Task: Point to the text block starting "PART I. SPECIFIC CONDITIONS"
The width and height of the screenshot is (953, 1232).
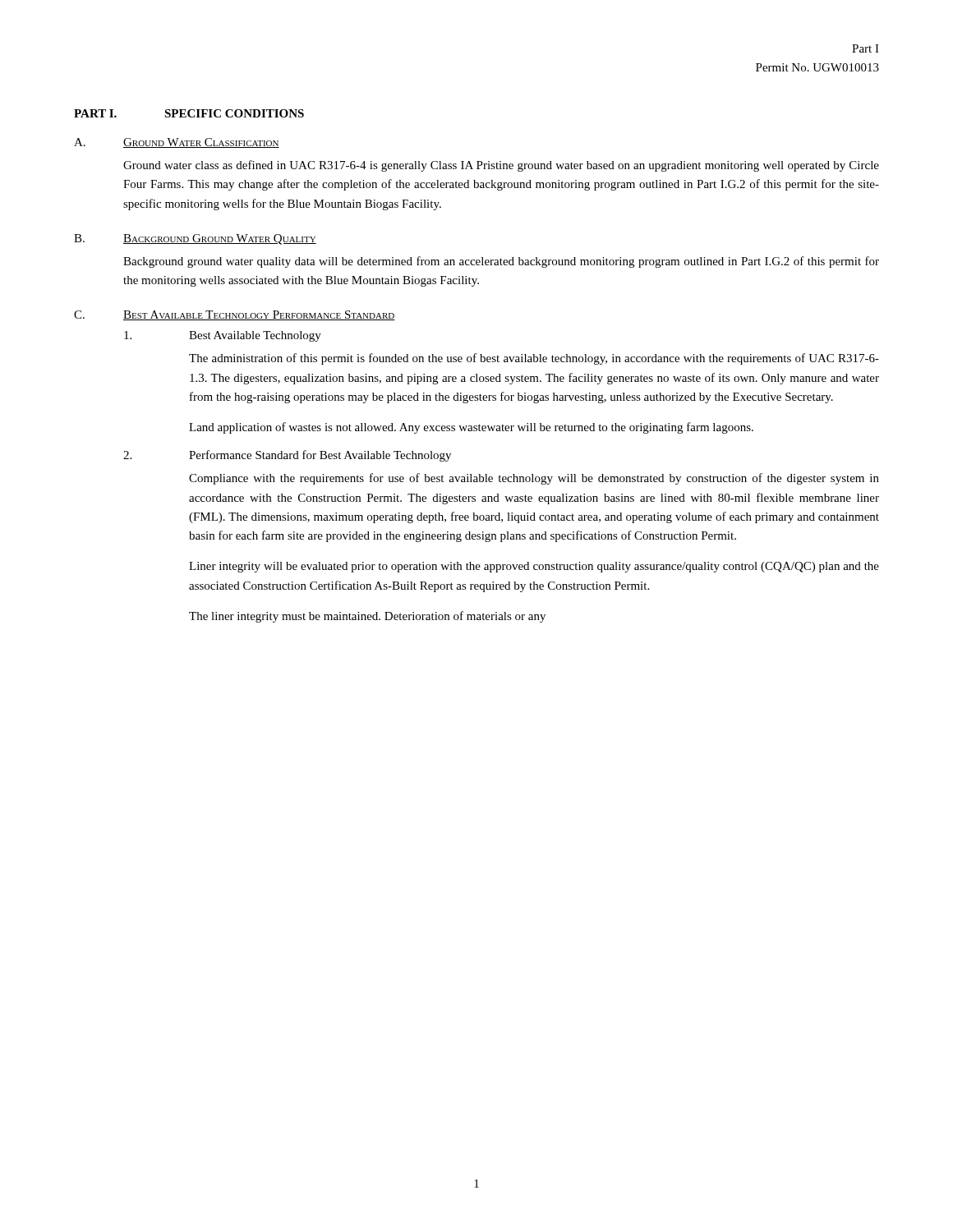Action: pos(189,114)
